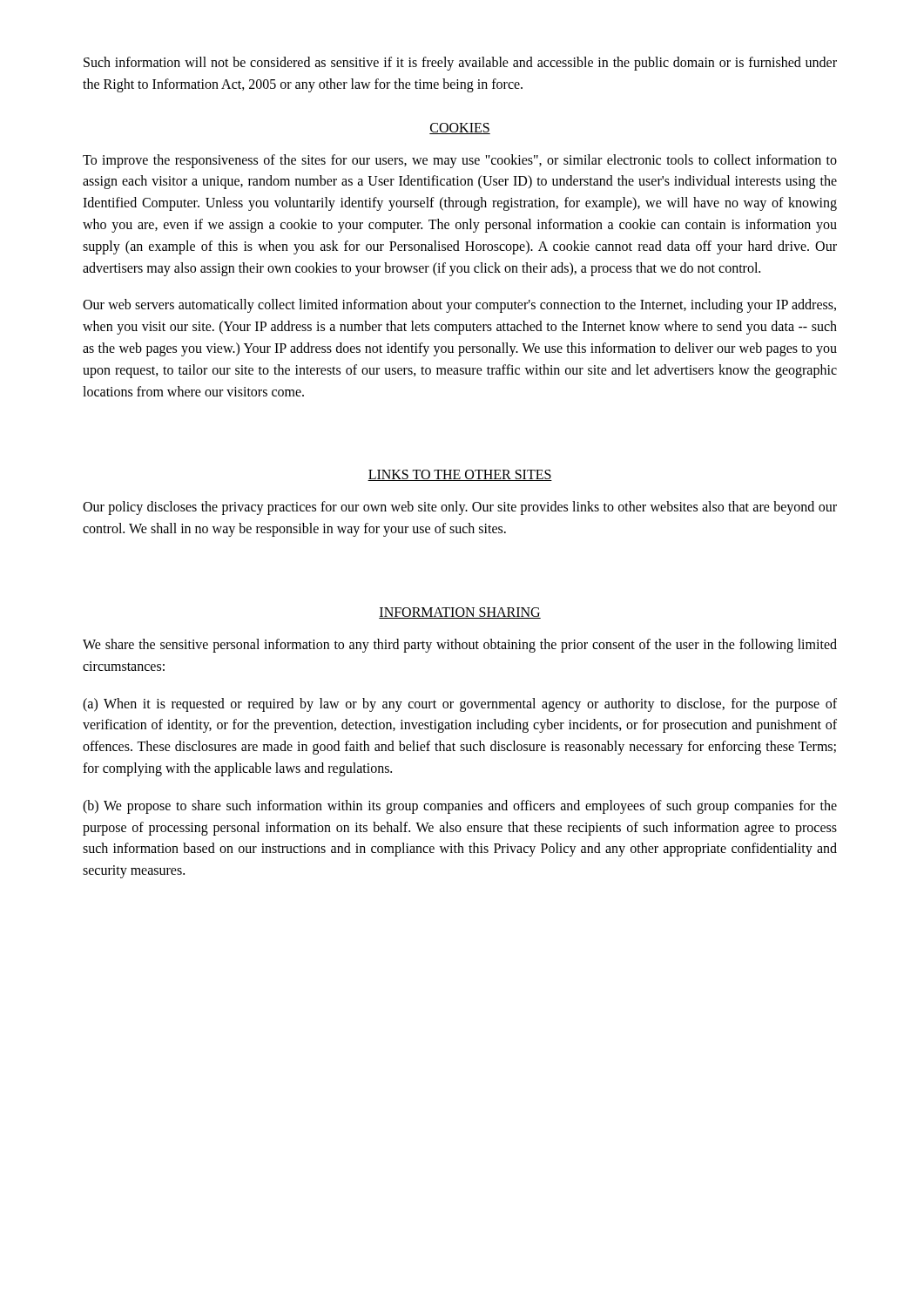This screenshot has width=924, height=1307.
Task: Locate the text "INFORMATION SHARING"
Action: tap(460, 612)
